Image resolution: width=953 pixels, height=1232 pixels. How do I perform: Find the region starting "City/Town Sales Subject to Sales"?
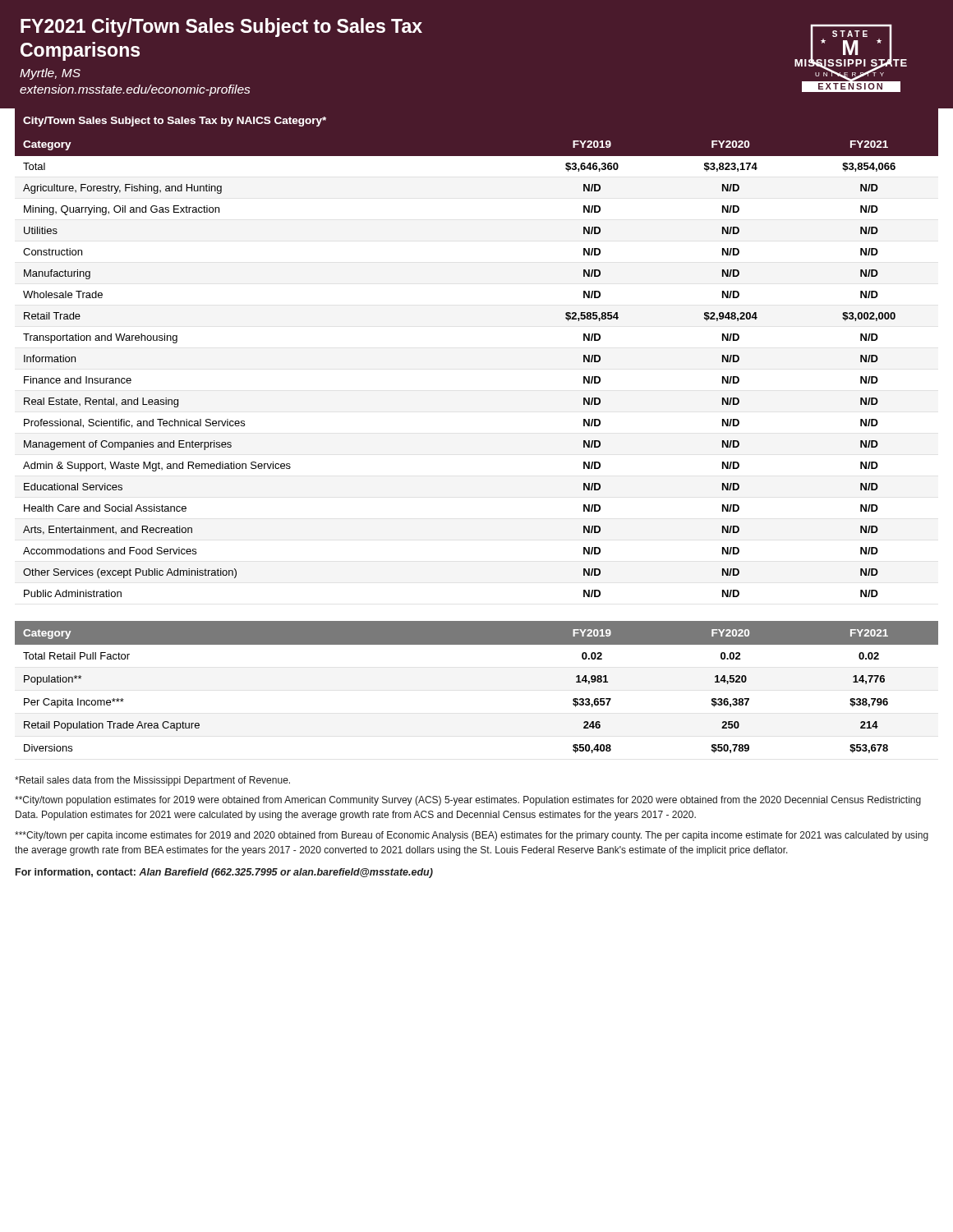175,120
